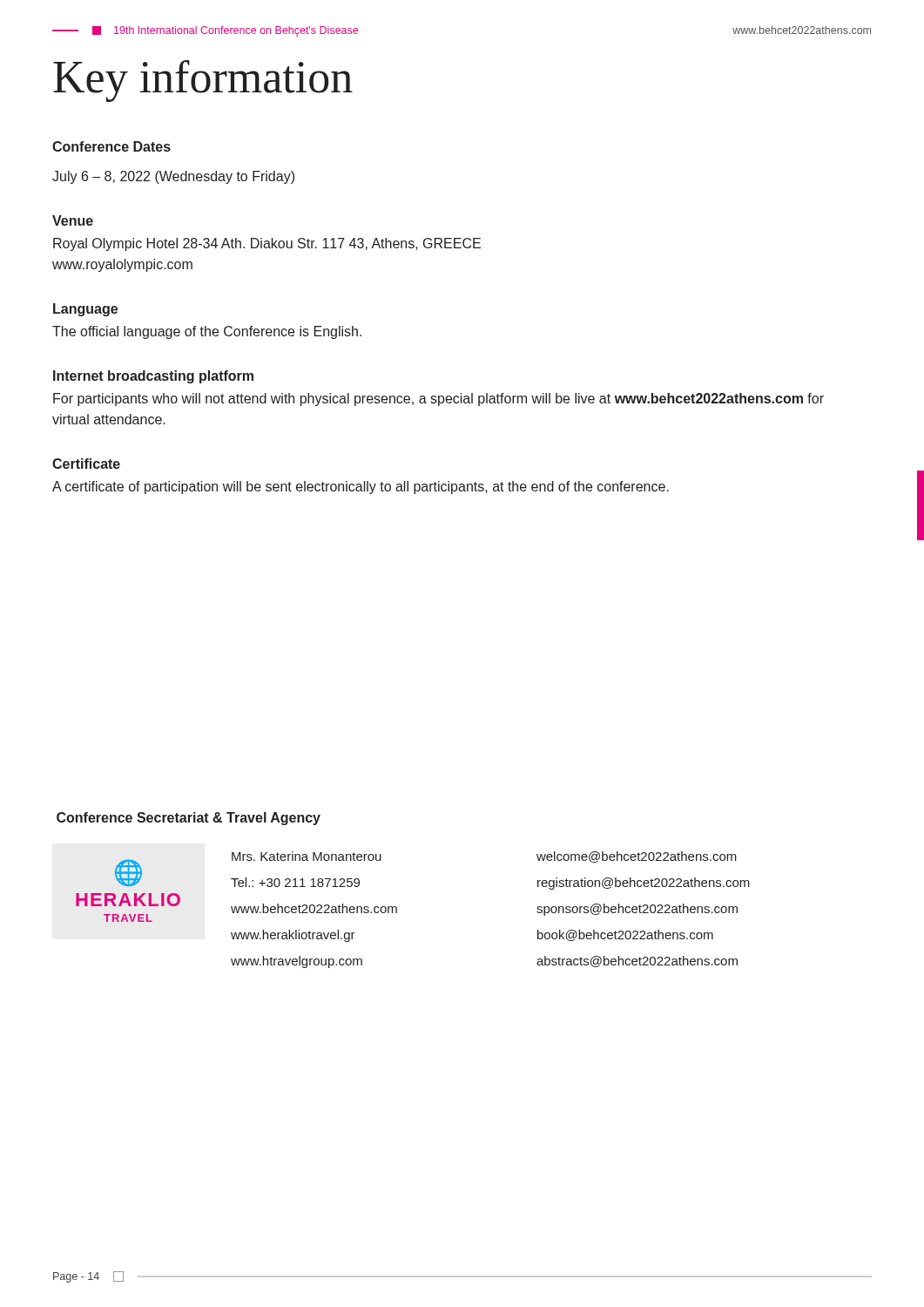Point to the block beginning "🌐 HERAKLIO TRAVEL Mrs."
924x1307 pixels.
point(302,879)
